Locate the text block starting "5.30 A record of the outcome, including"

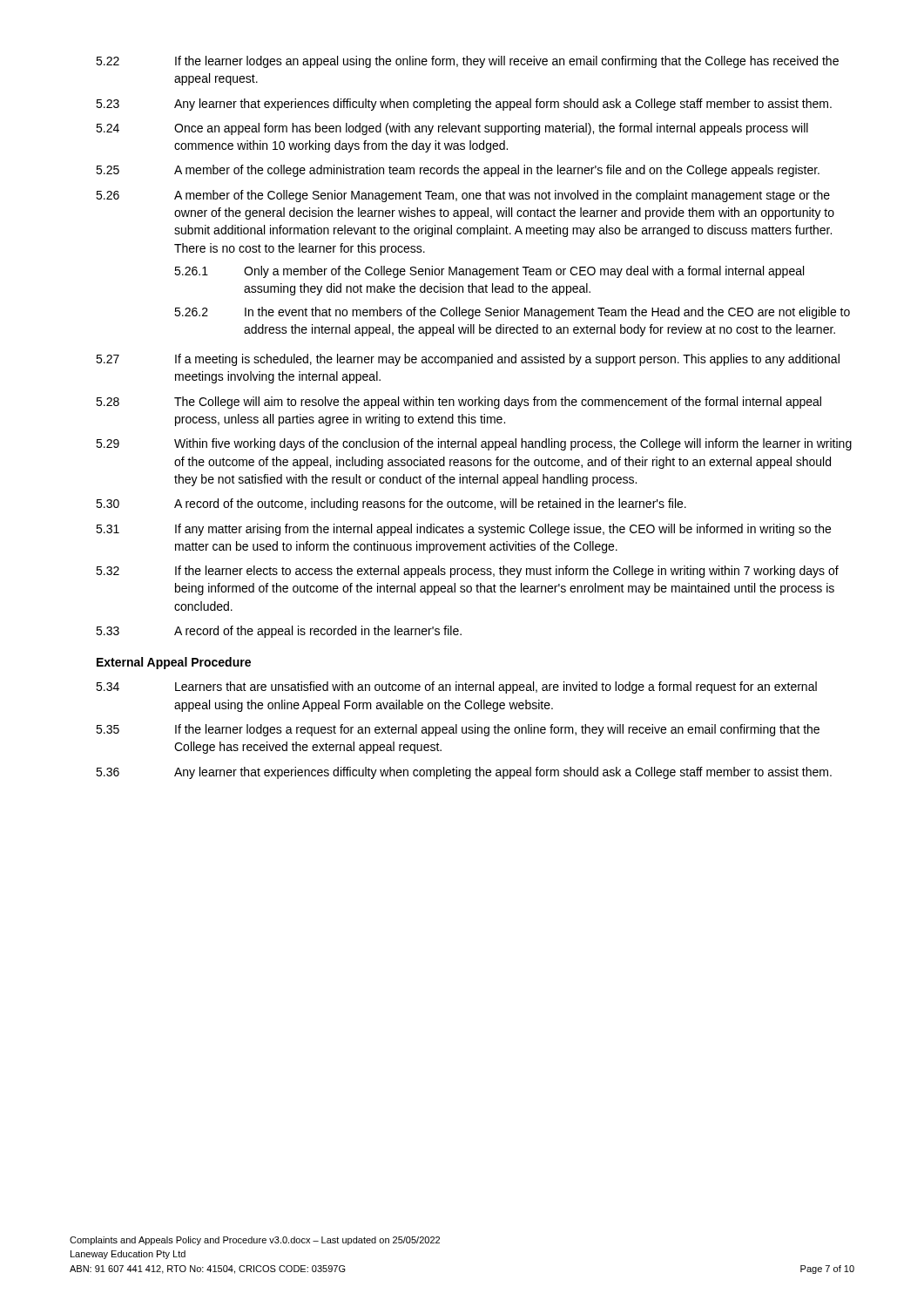tap(475, 504)
